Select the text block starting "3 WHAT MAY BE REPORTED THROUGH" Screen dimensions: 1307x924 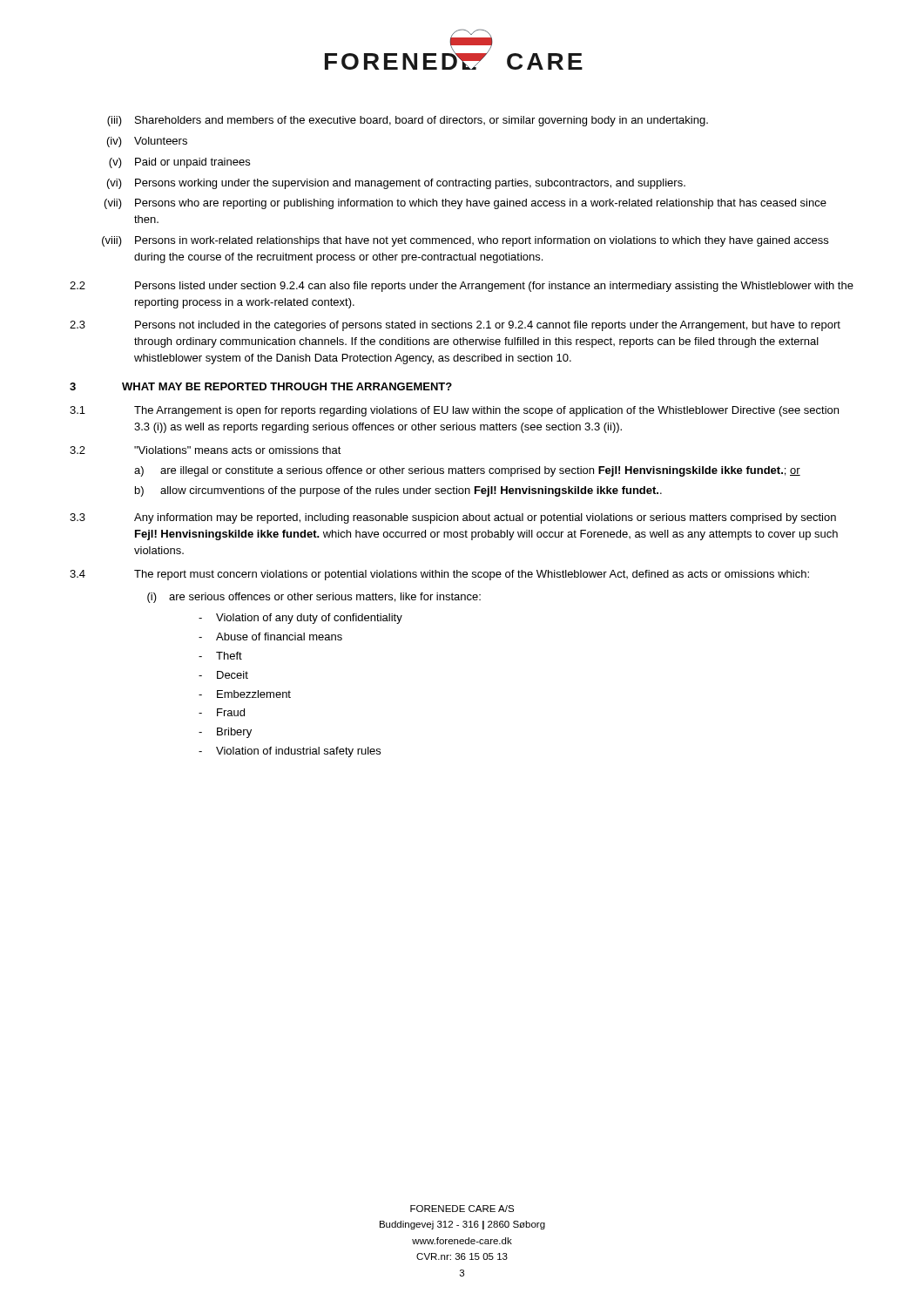(462, 387)
